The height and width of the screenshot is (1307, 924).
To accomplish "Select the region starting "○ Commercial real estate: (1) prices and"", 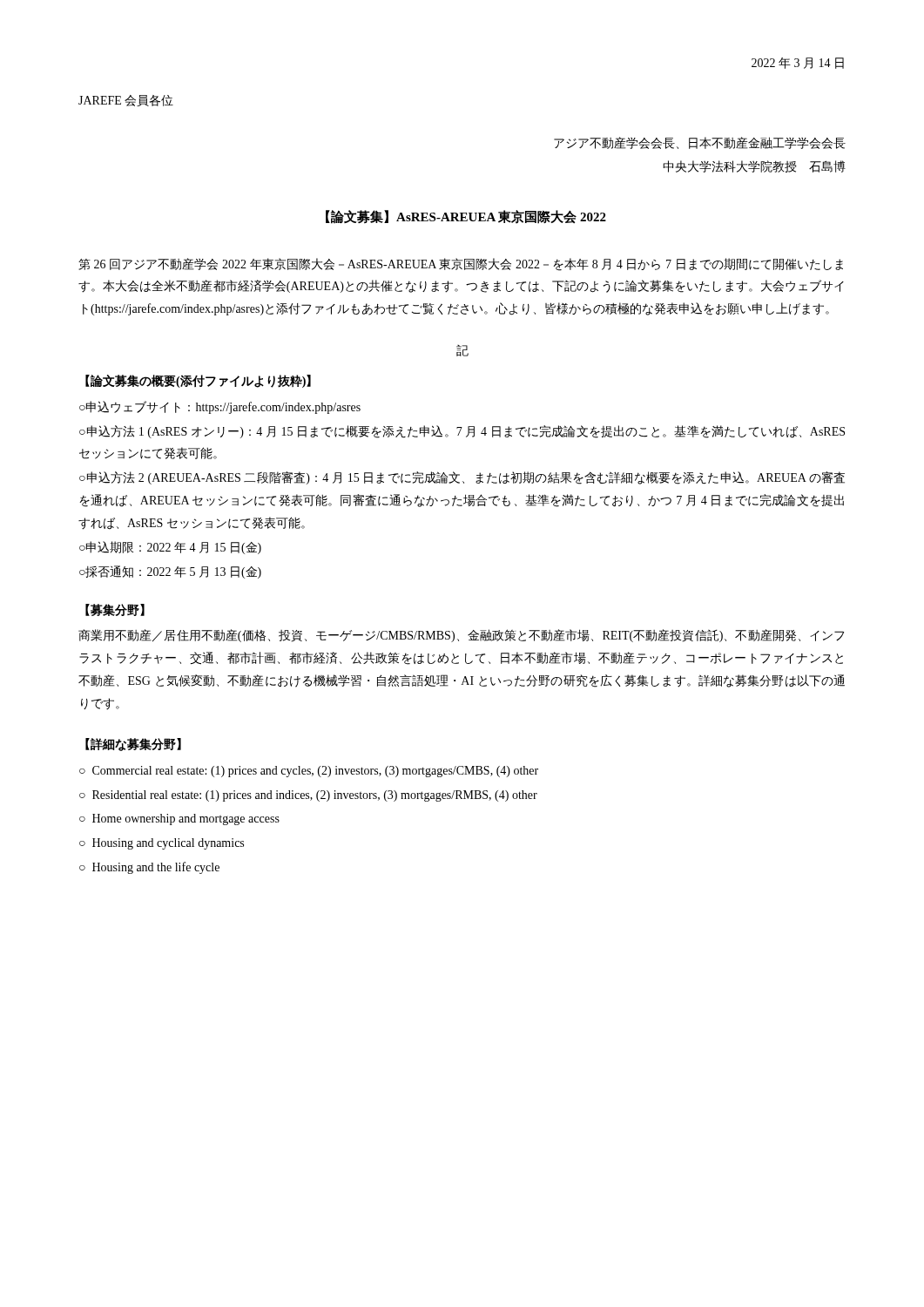I will coord(308,770).
